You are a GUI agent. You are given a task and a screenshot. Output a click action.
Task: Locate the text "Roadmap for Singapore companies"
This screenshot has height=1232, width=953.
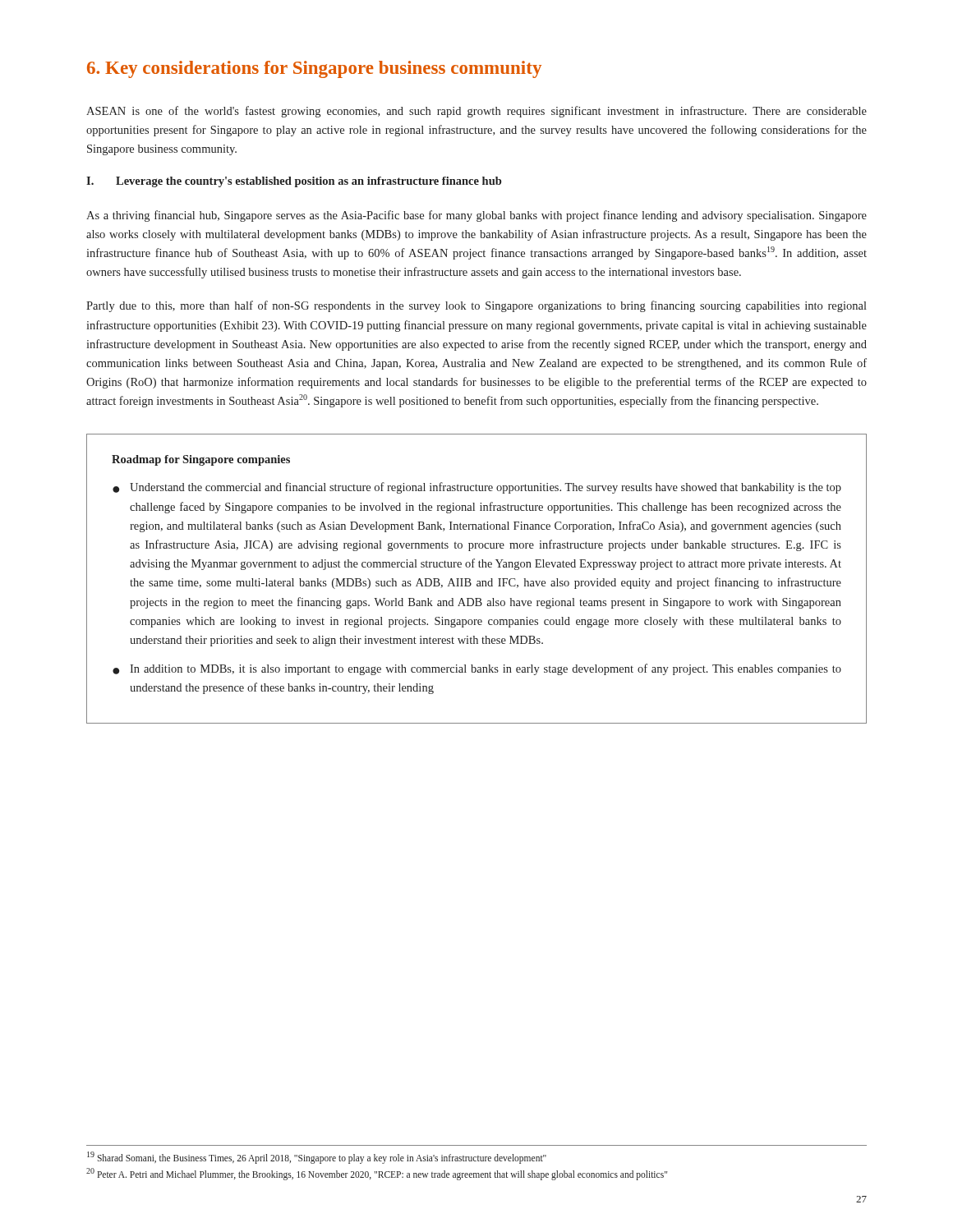coord(201,460)
